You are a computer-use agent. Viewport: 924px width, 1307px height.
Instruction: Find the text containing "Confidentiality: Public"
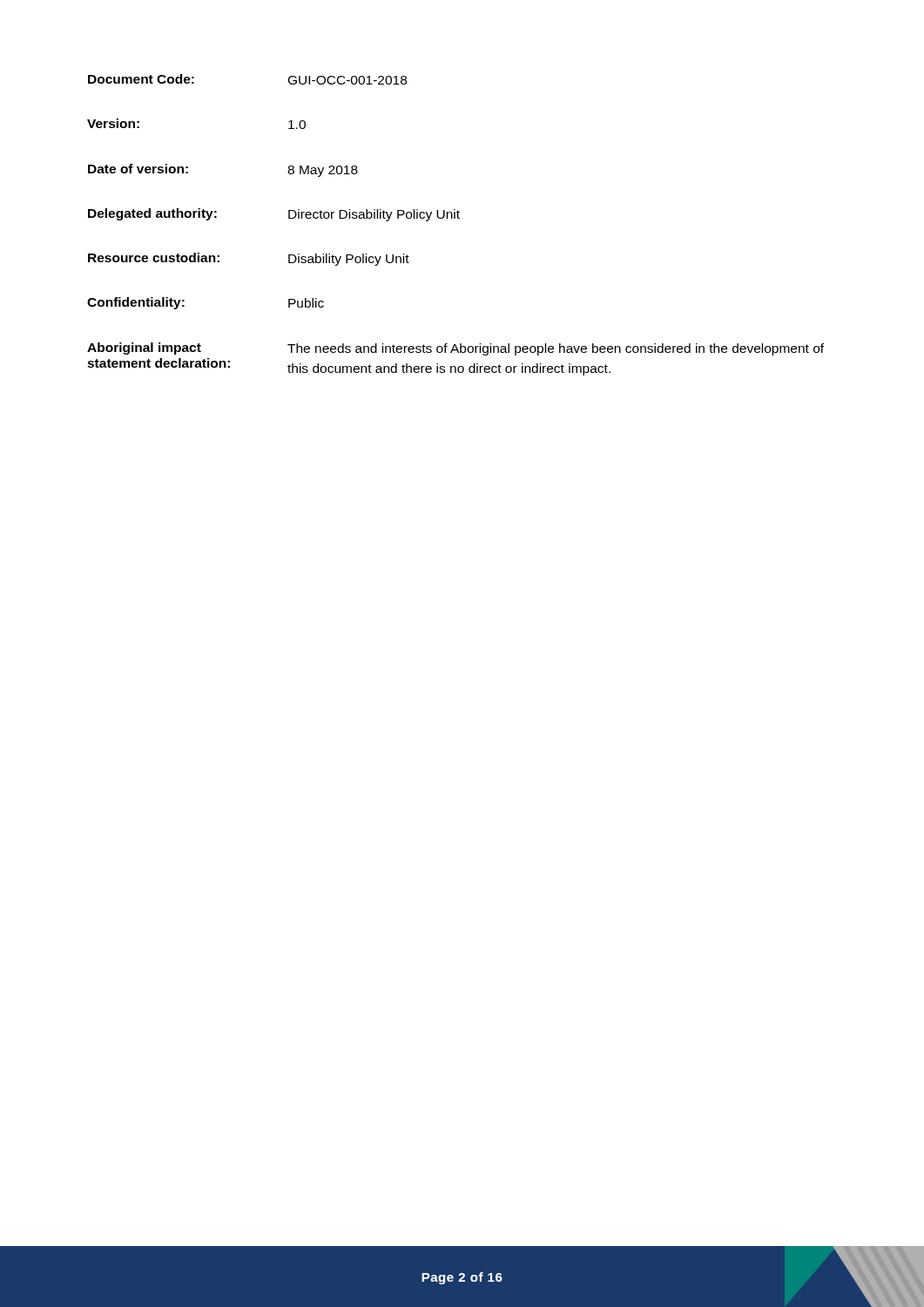[x=133, y=303]
